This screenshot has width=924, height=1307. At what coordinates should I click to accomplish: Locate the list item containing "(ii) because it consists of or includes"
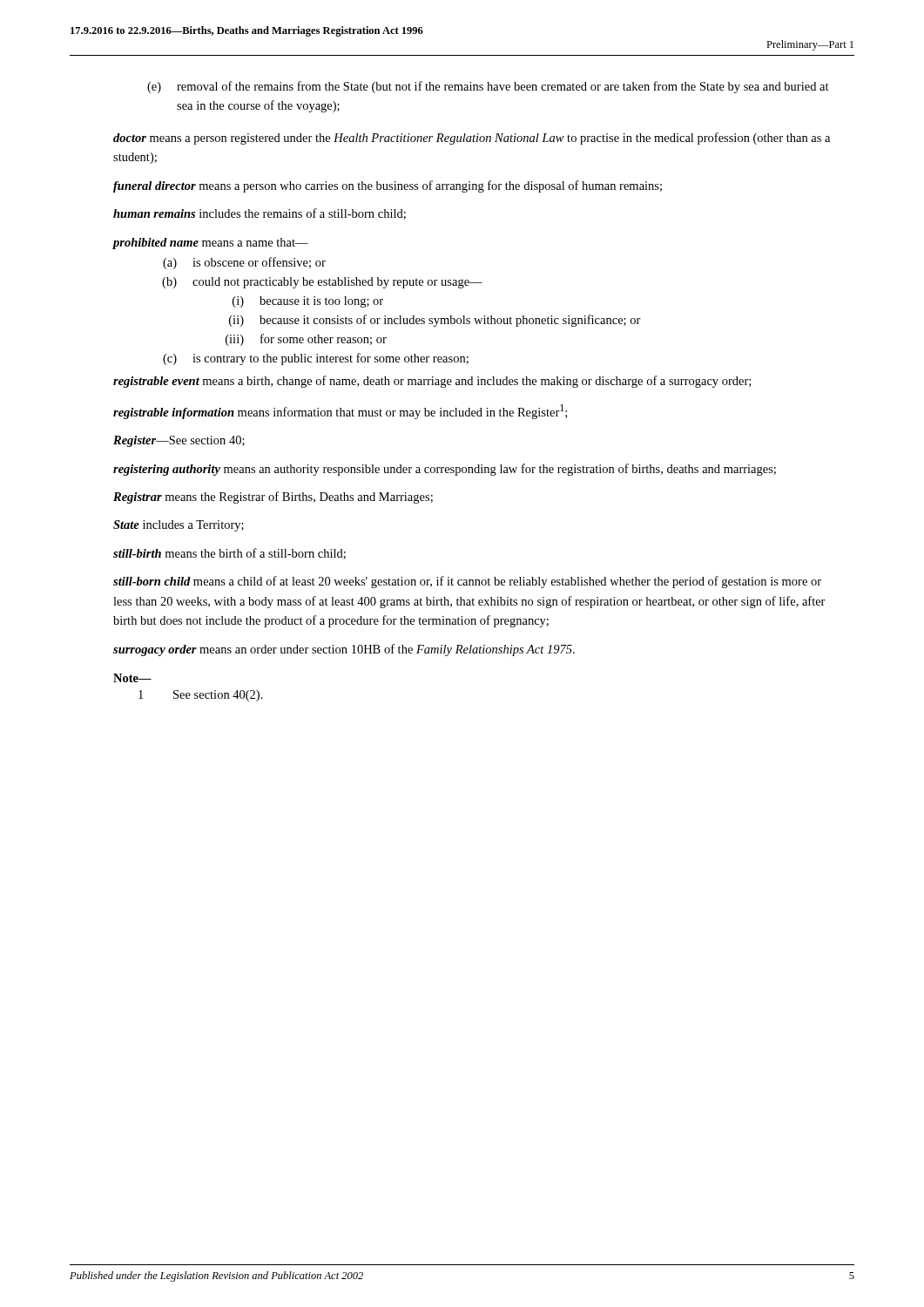point(420,320)
